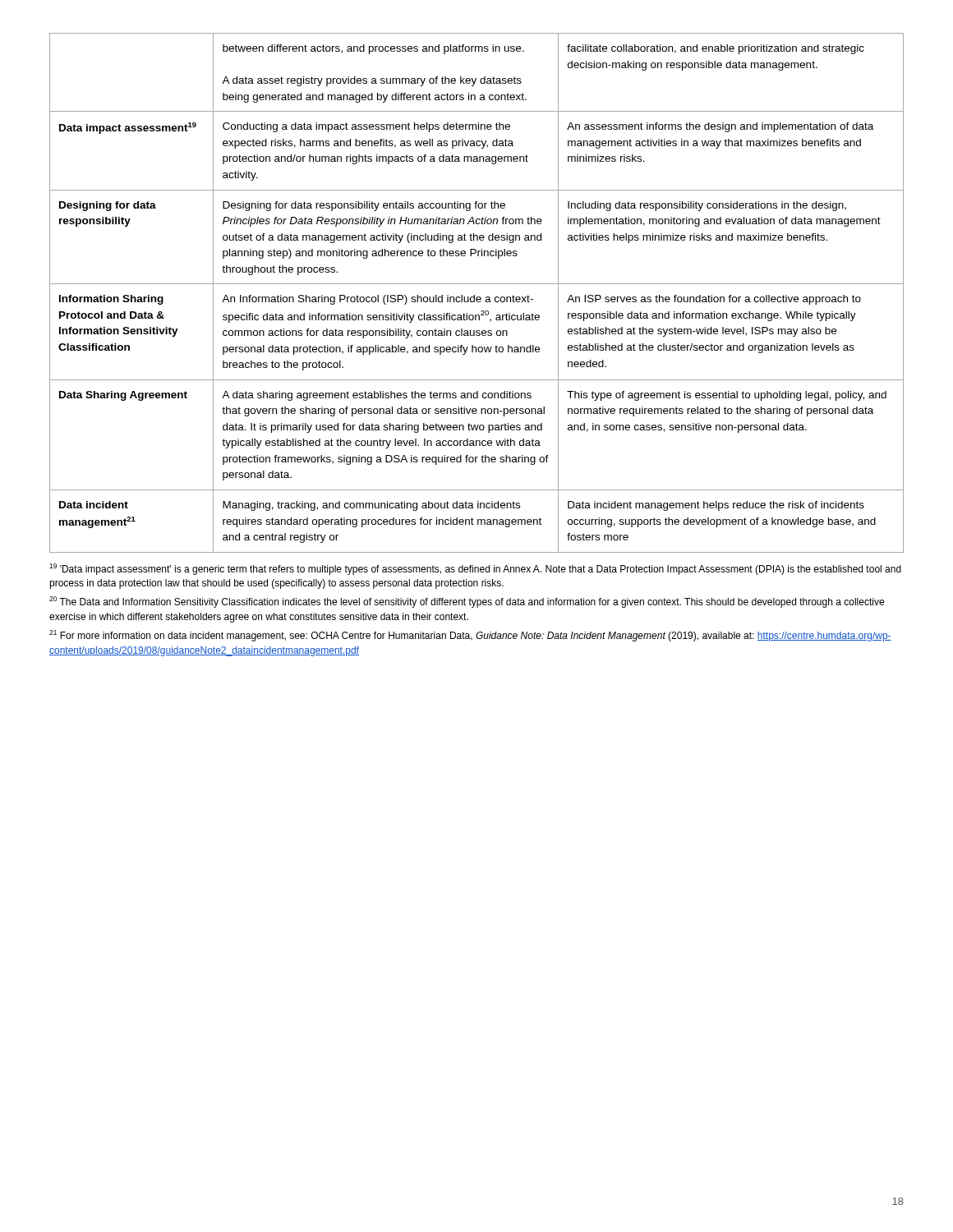Find a table
953x1232 pixels.
click(x=476, y=293)
